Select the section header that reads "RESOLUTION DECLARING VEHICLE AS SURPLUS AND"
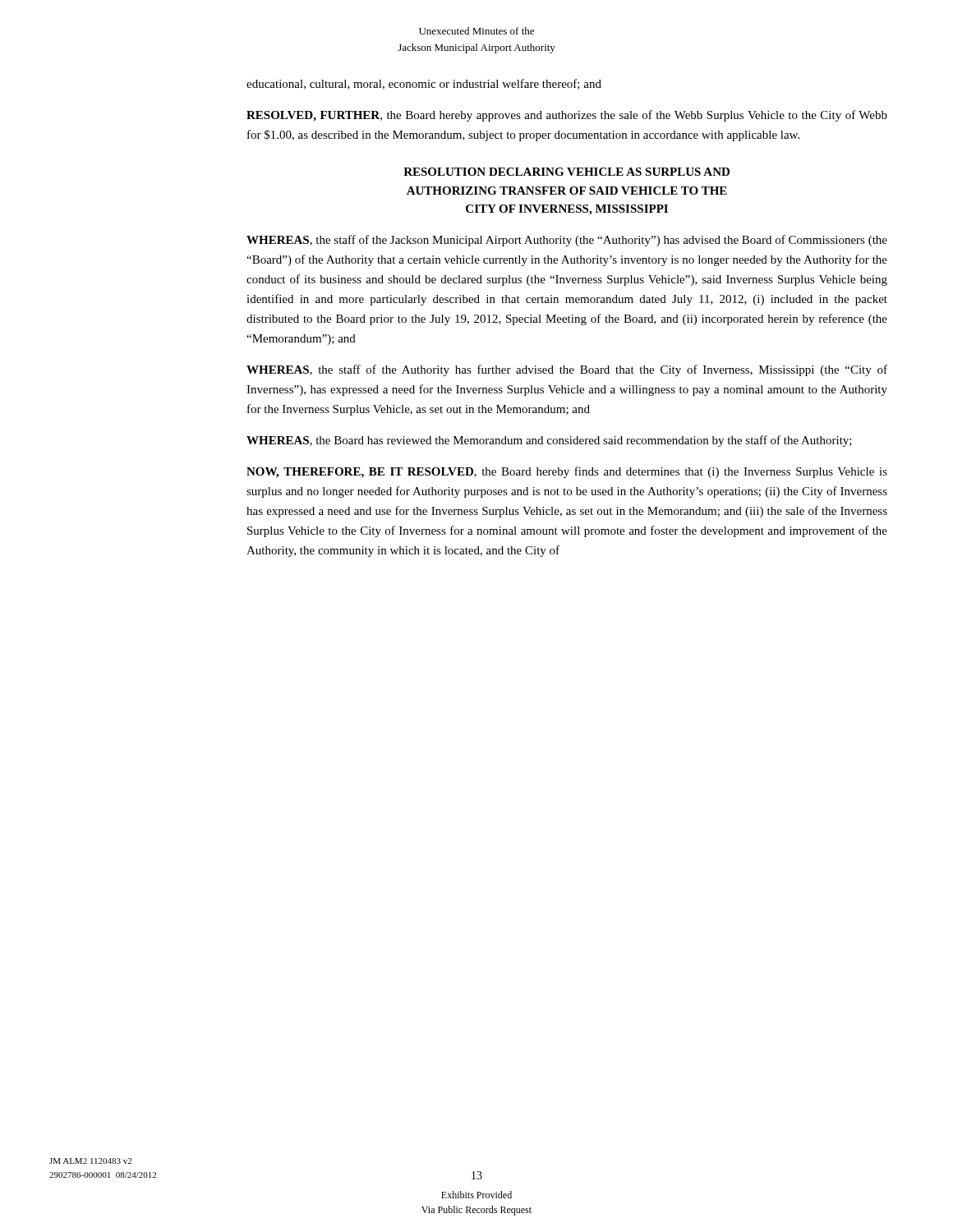 [567, 190]
